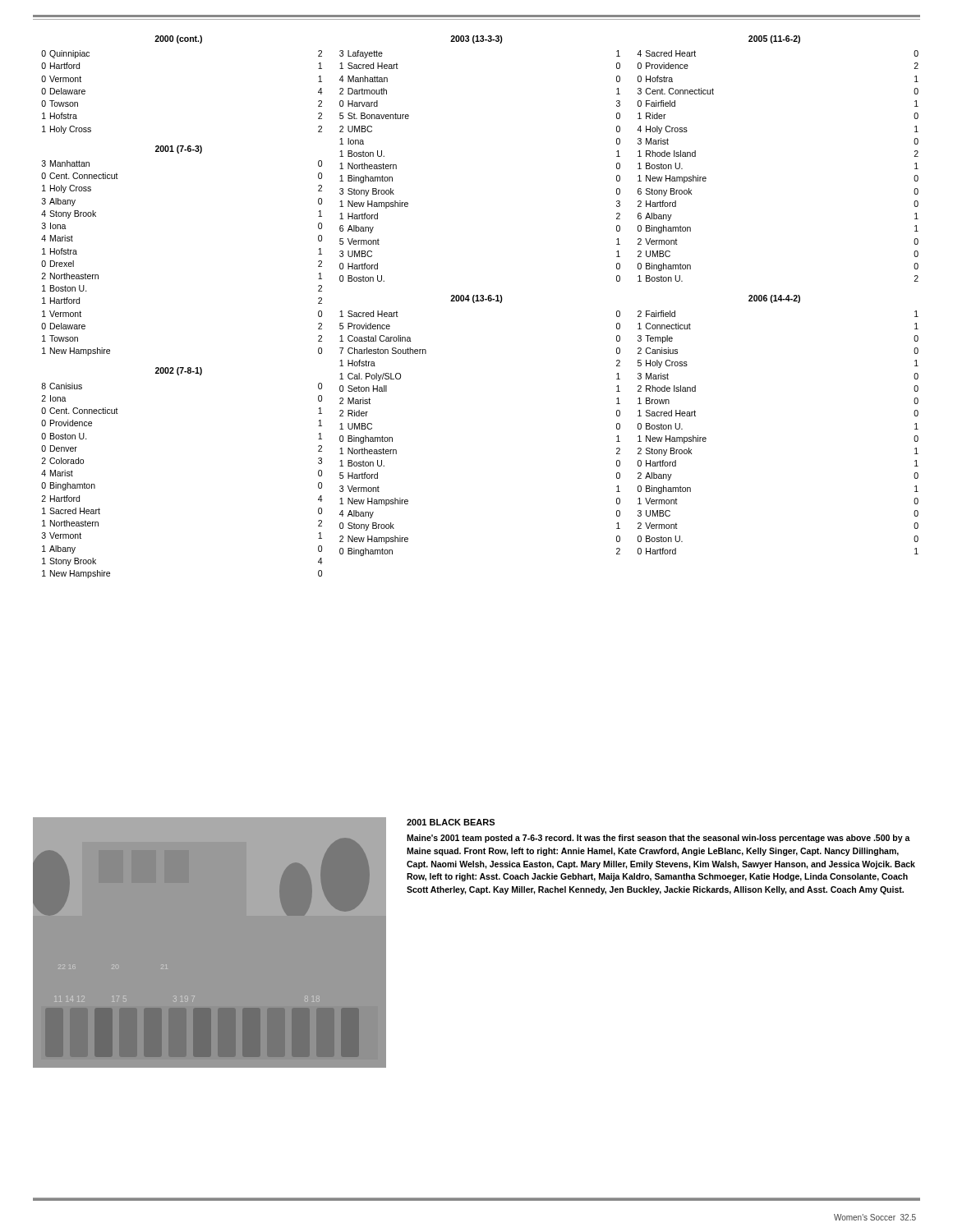Locate the table with the text "1 Sacred Heart0 5"
Image resolution: width=953 pixels, height=1232 pixels.
pyautogui.click(x=476, y=433)
